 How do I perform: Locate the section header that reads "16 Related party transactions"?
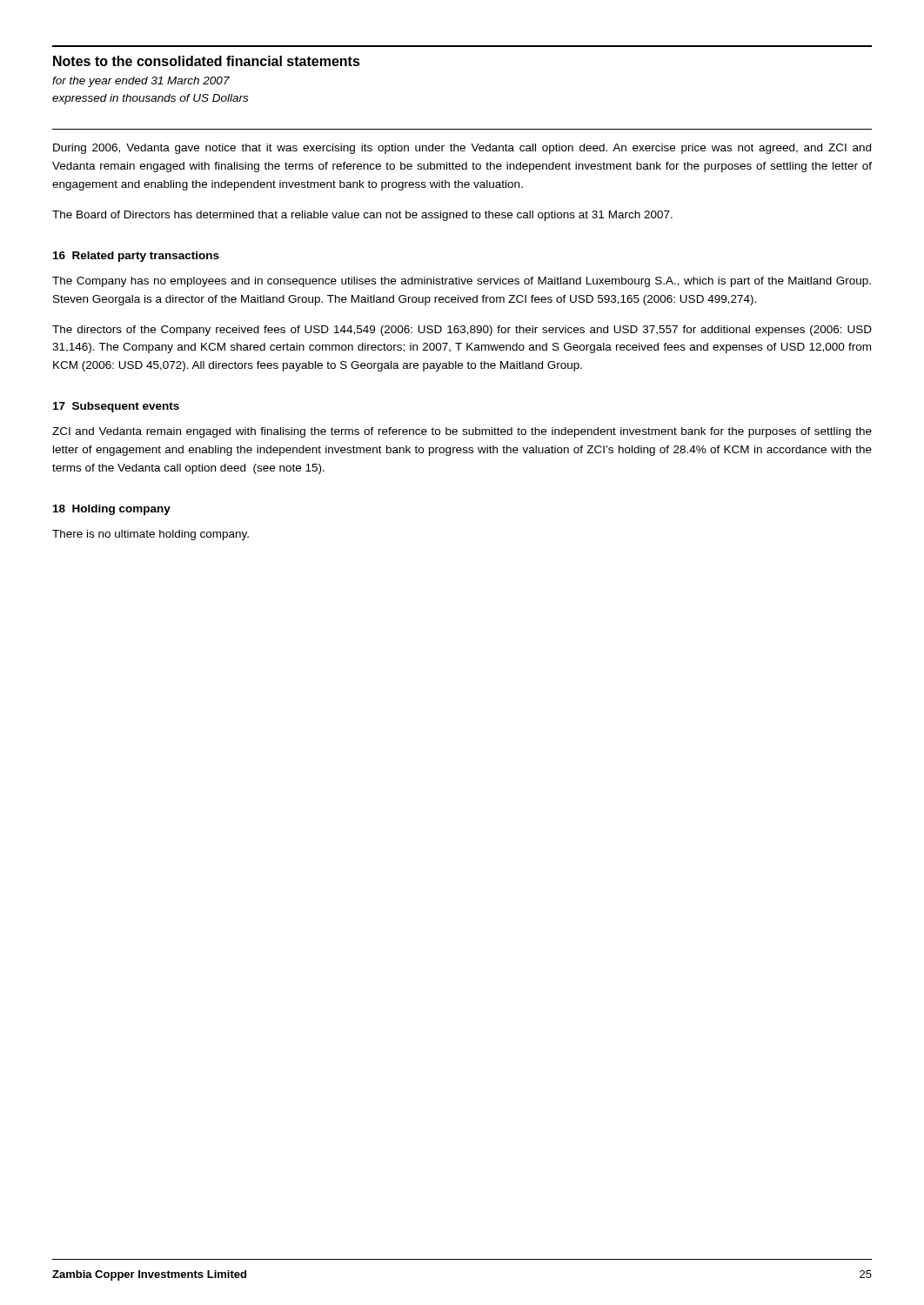[x=136, y=255]
